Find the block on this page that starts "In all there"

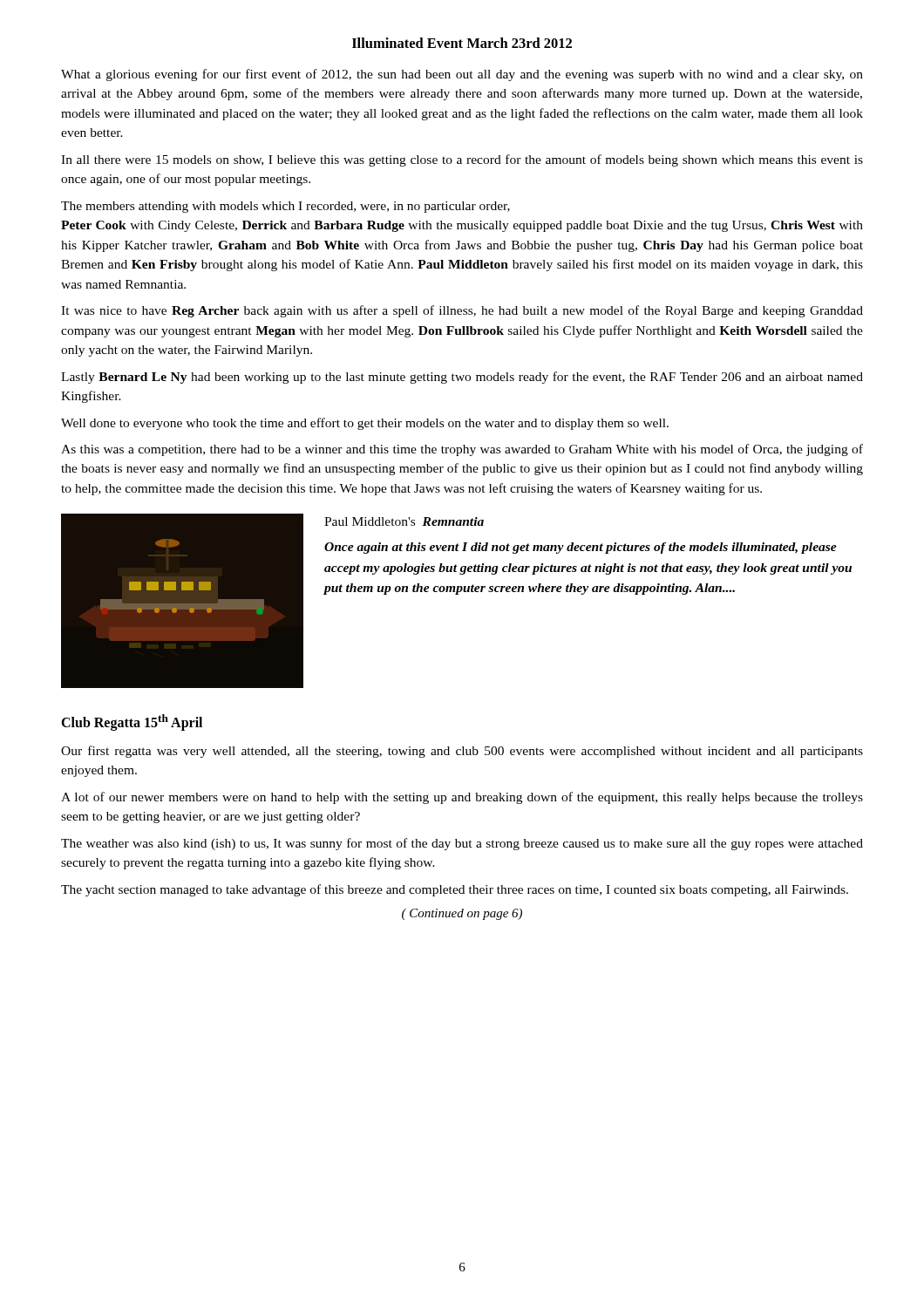pos(462,169)
